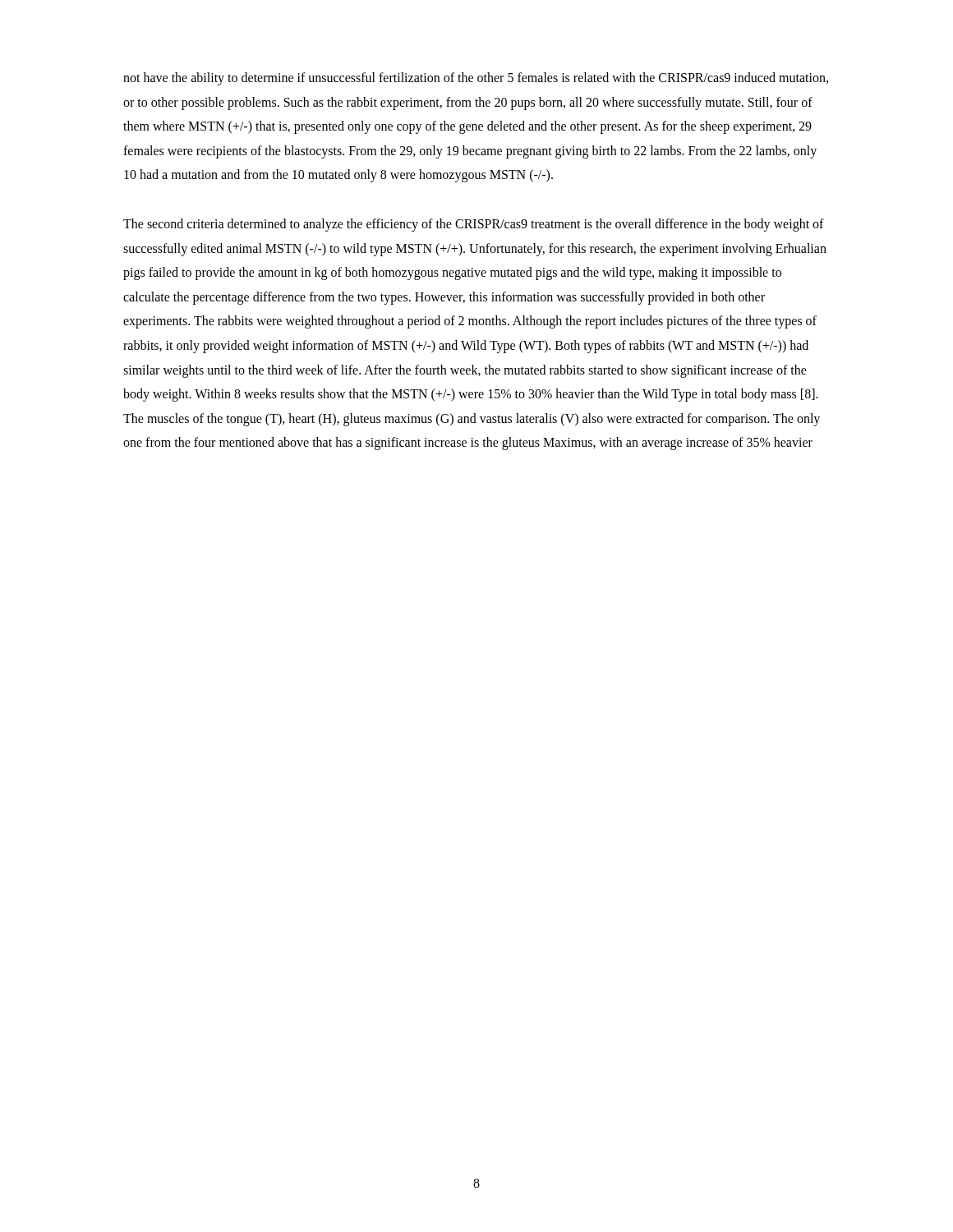953x1232 pixels.
Task: Find the text block that reads "The second criteria determined to analyze the"
Action: click(x=475, y=333)
